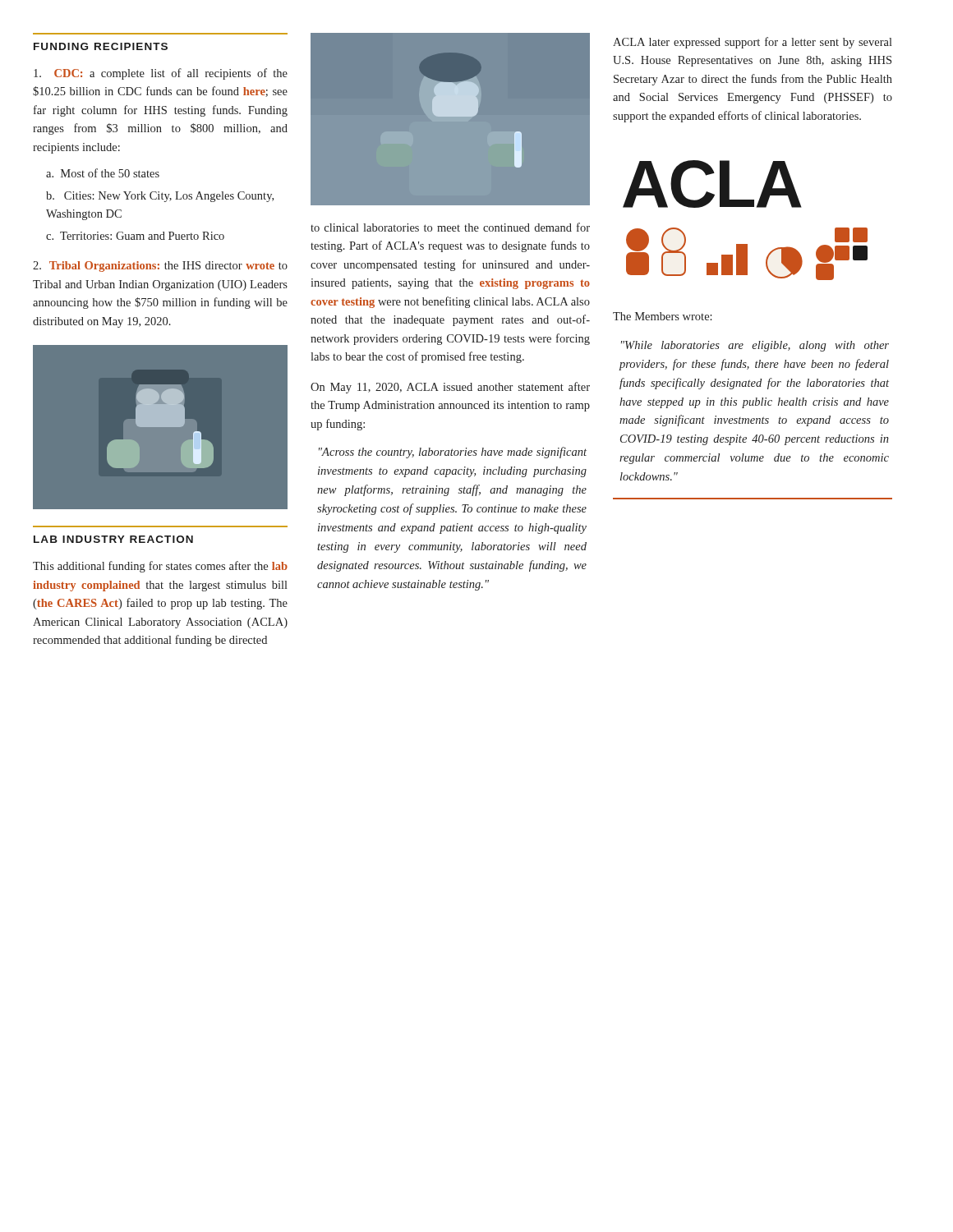This screenshot has height=1232, width=953.
Task: Navigate to the text block starting ""While laboratories are eligible,"
Action: pos(754,411)
